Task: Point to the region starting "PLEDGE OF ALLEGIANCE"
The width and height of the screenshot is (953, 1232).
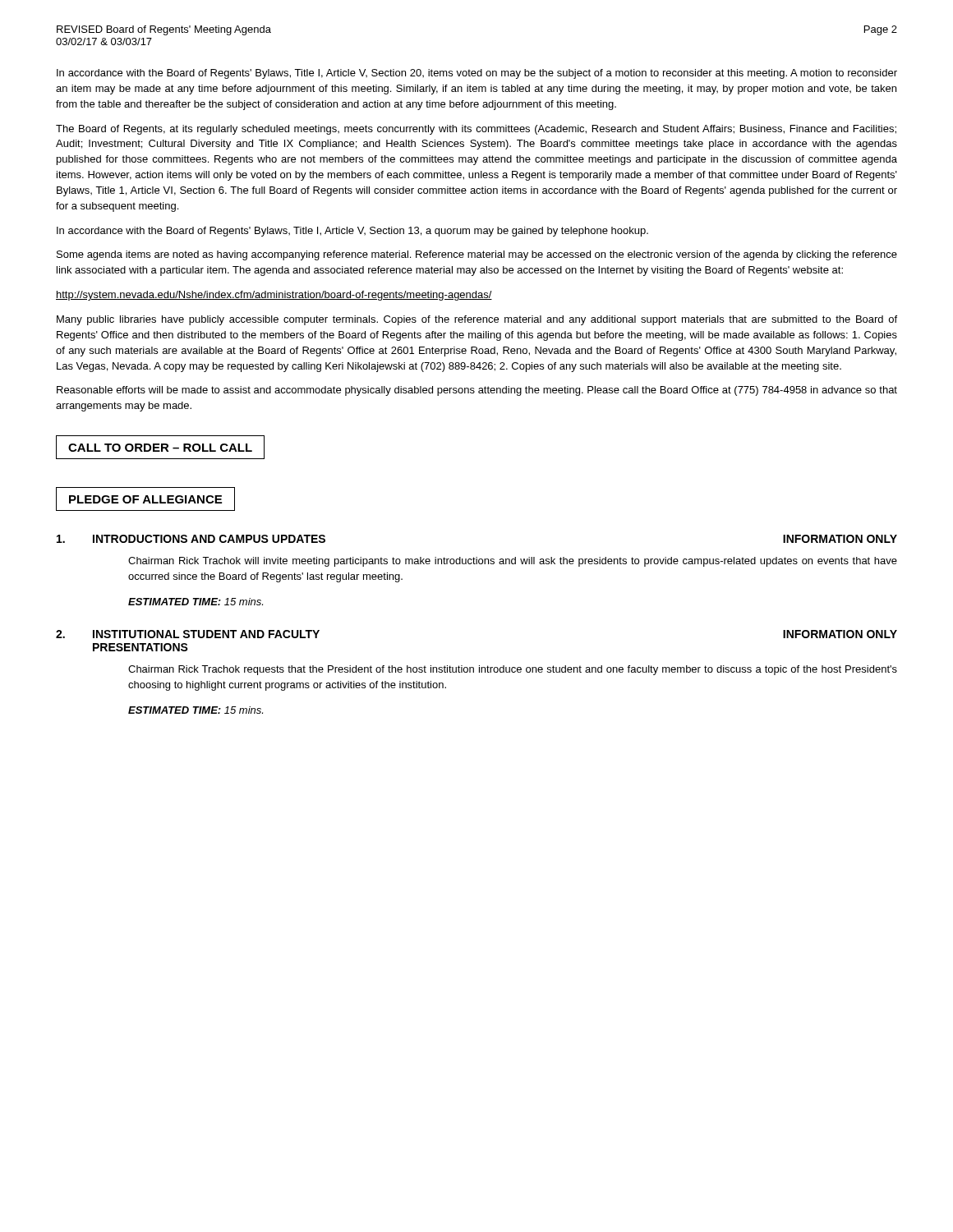Action: (x=145, y=499)
